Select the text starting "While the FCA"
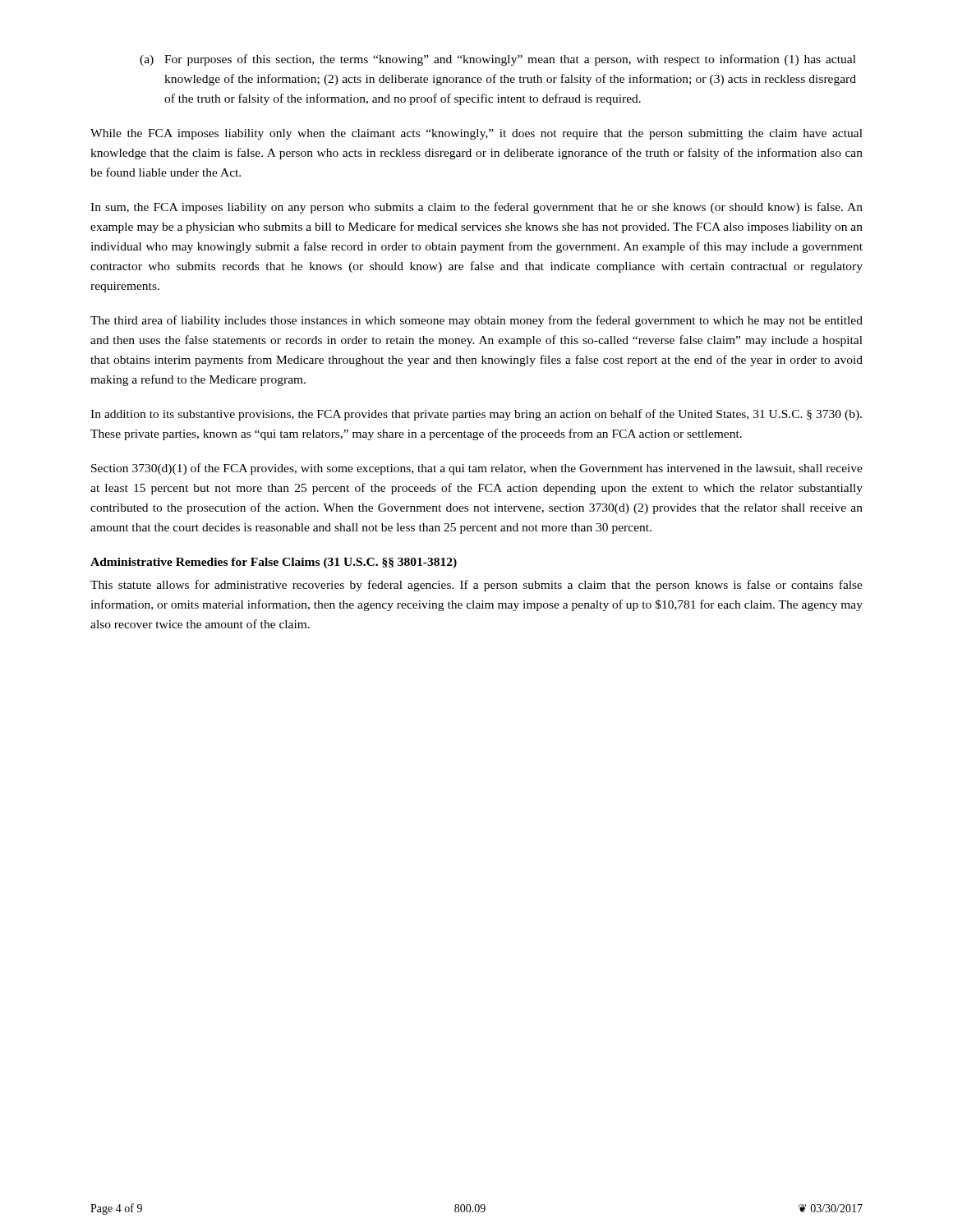This screenshot has height=1232, width=953. click(x=476, y=152)
